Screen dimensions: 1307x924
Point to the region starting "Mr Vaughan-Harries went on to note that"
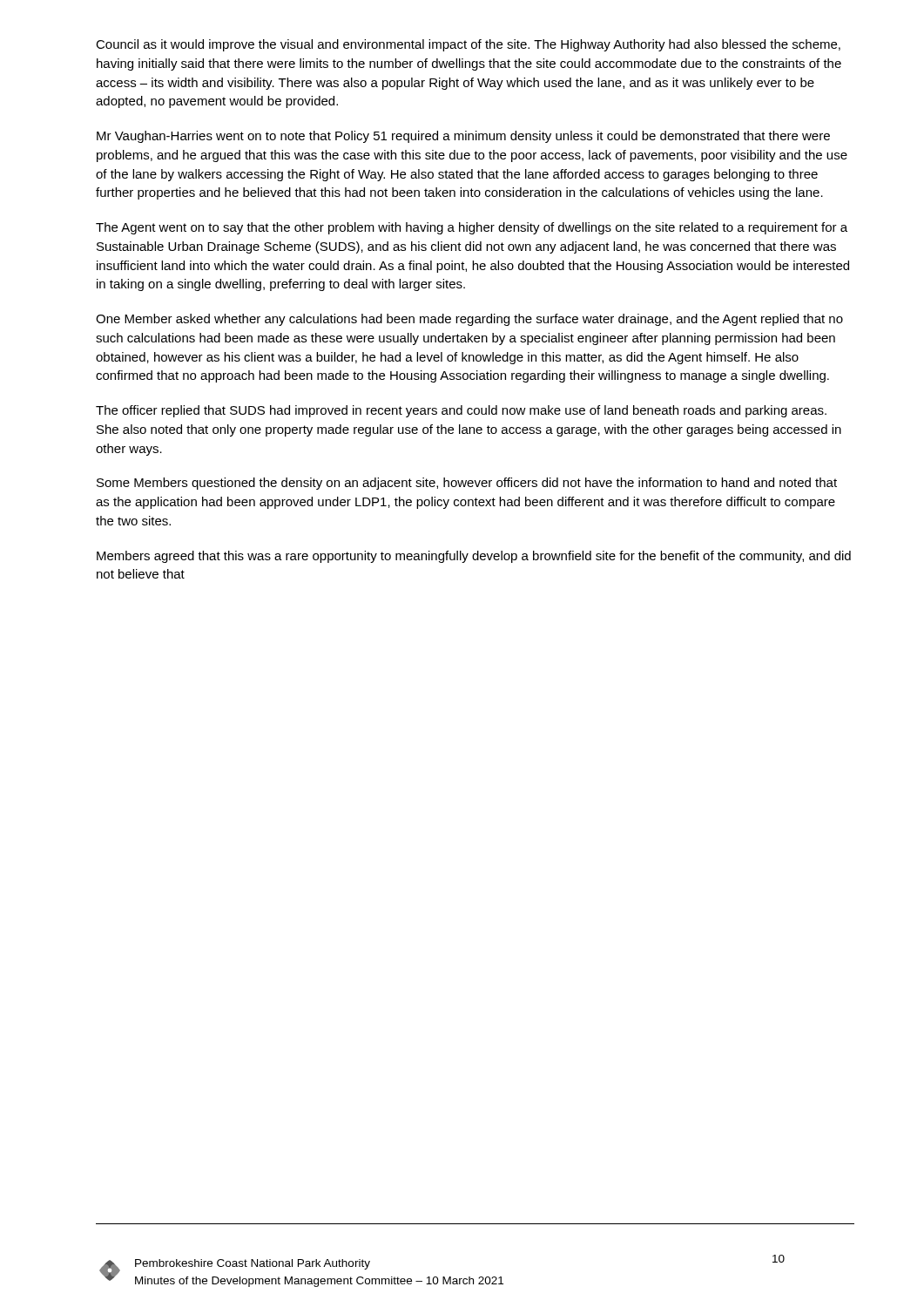tap(472, 164)
